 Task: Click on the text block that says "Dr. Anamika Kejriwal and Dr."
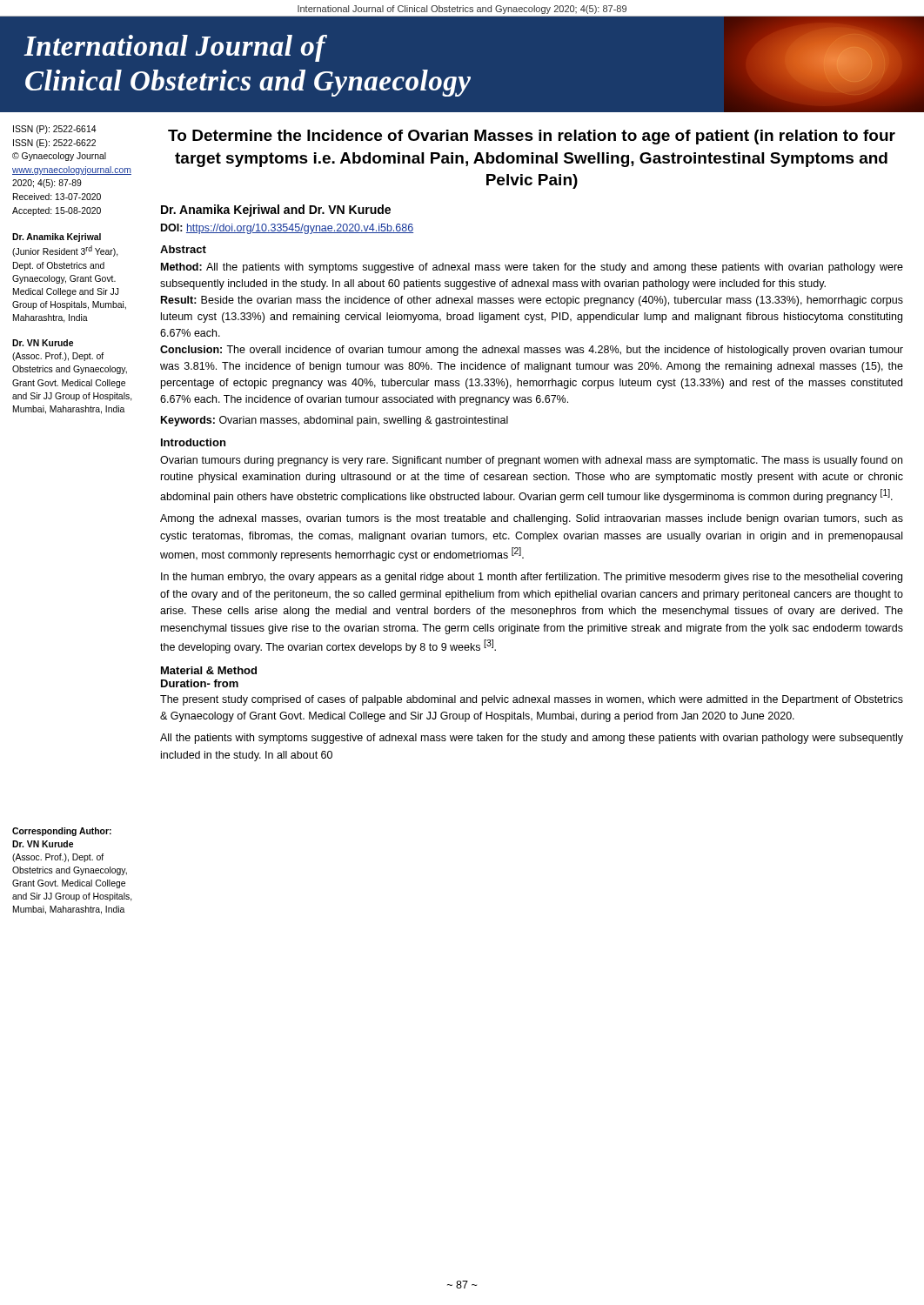[x=276, y=210]
